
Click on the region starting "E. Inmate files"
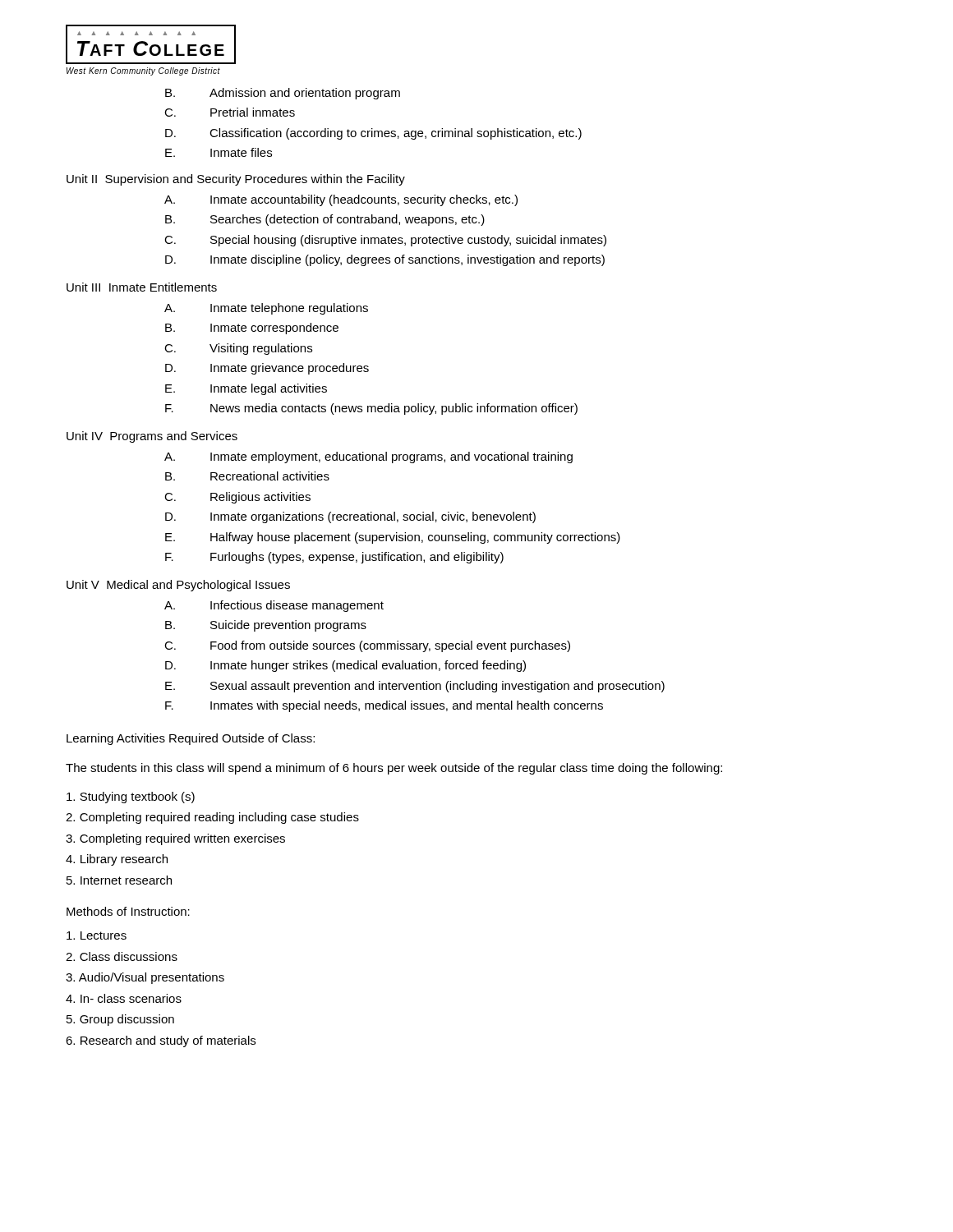tap(218, 153)
